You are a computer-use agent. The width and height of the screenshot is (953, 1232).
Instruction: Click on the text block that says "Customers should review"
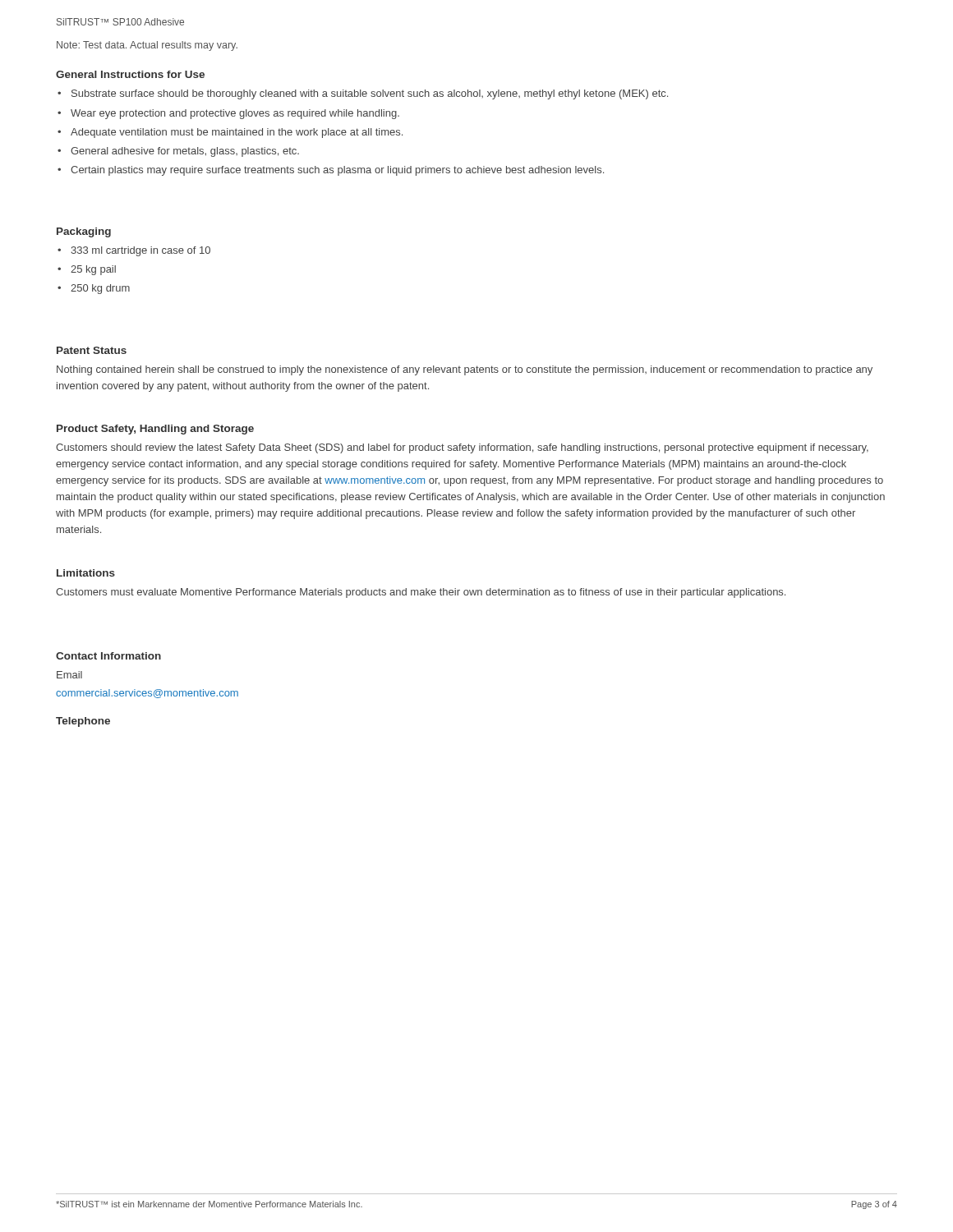[x=471, y=488]
